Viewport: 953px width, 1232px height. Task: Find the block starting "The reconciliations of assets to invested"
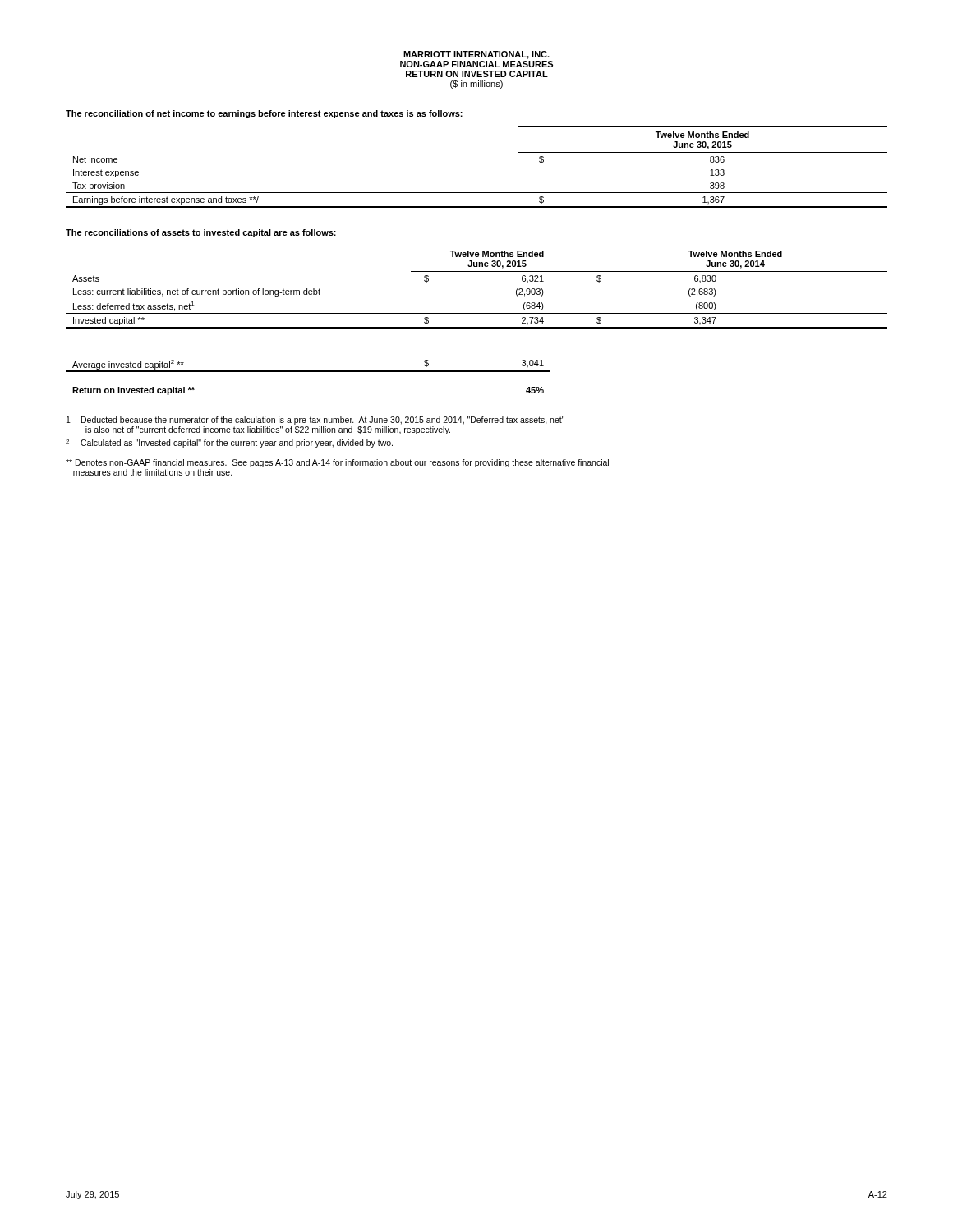pyautogui.click(x=201, y=232)
